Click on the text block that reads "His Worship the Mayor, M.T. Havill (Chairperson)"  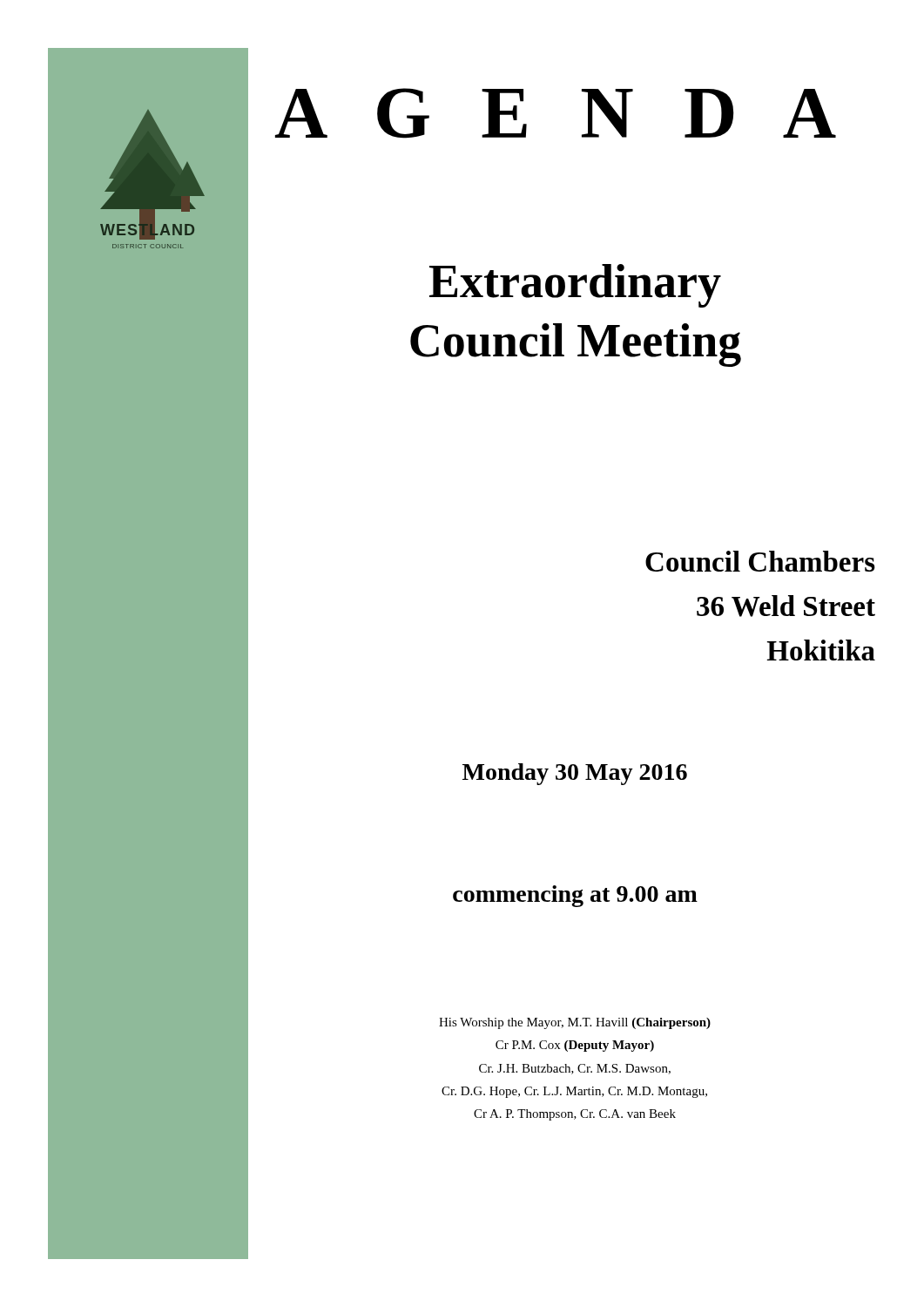tap(575, 1068)
